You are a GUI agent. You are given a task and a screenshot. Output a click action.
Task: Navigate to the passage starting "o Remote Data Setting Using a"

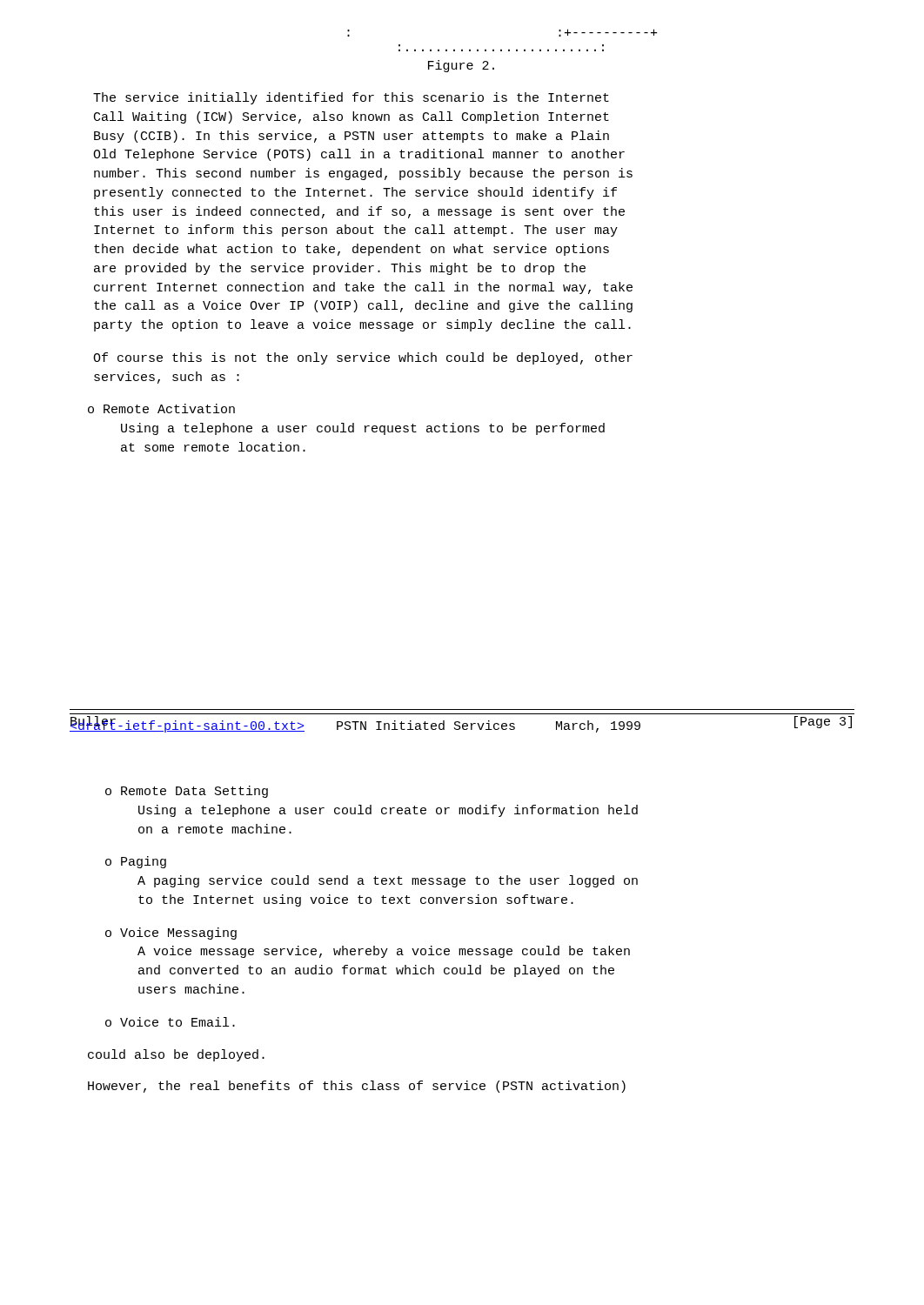(x=462, y=811)
